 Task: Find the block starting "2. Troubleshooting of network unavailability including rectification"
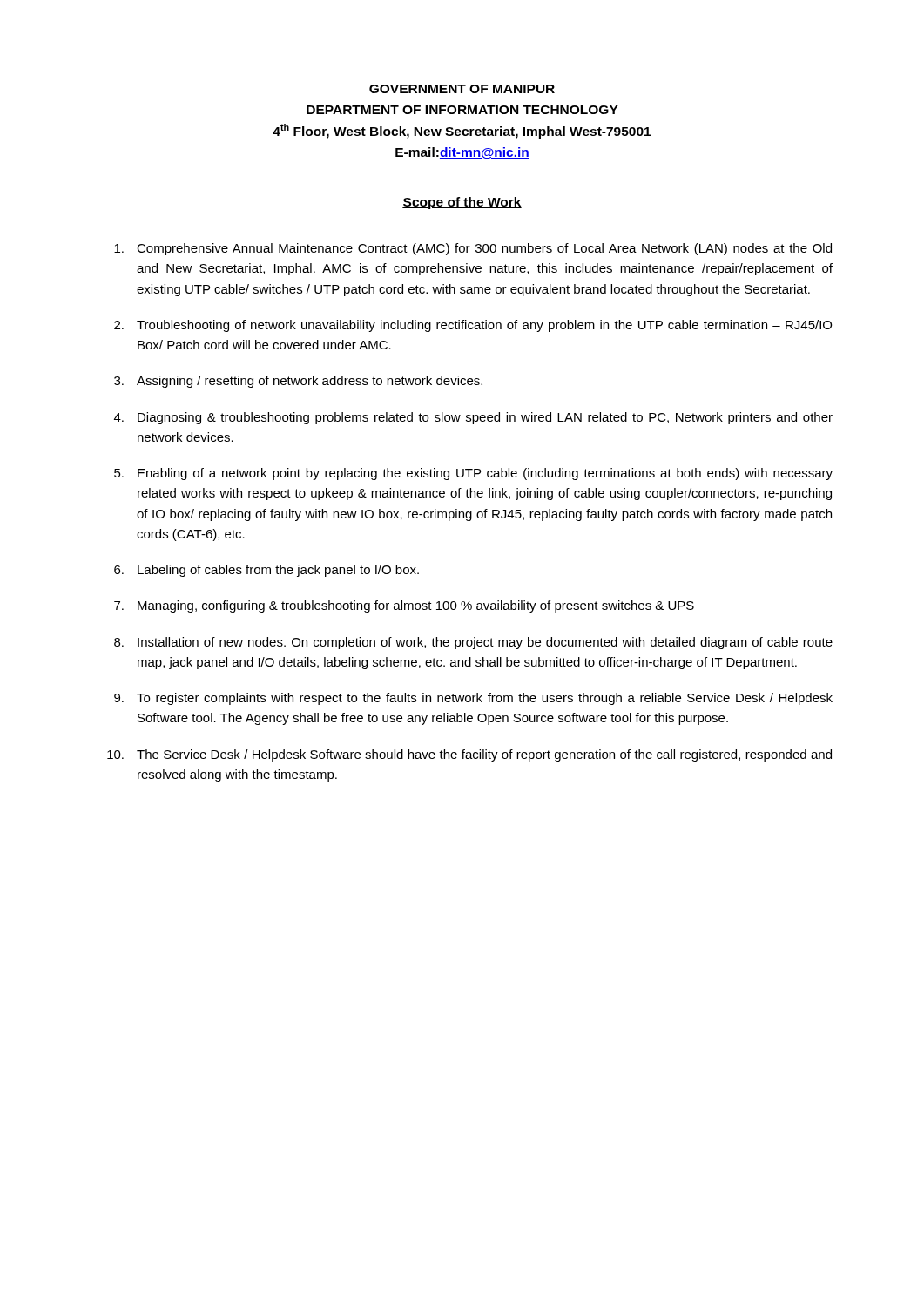[x=462, y=335]
